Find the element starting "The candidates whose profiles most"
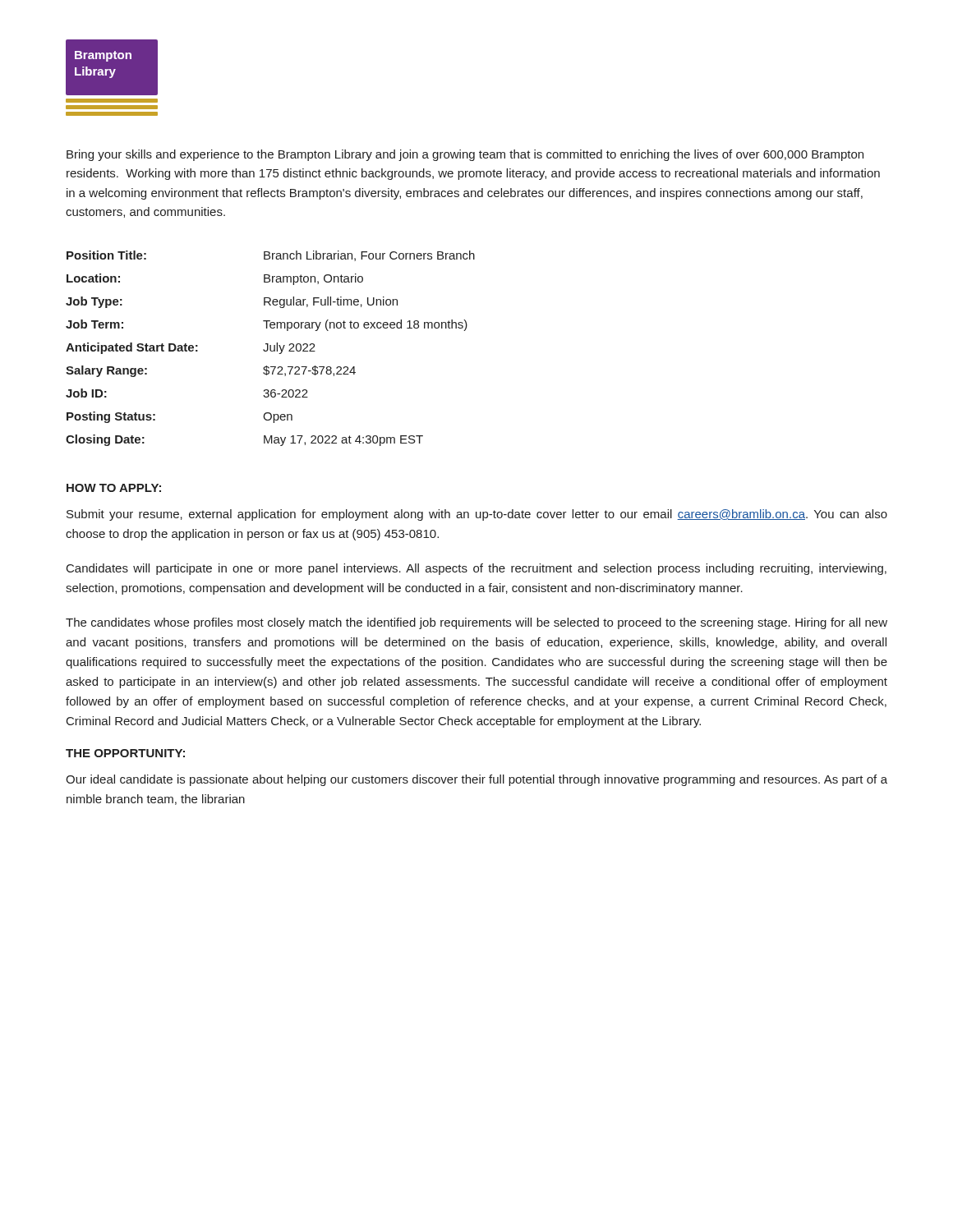This screenshot has width=953, height=1232. tap(476, 671)
